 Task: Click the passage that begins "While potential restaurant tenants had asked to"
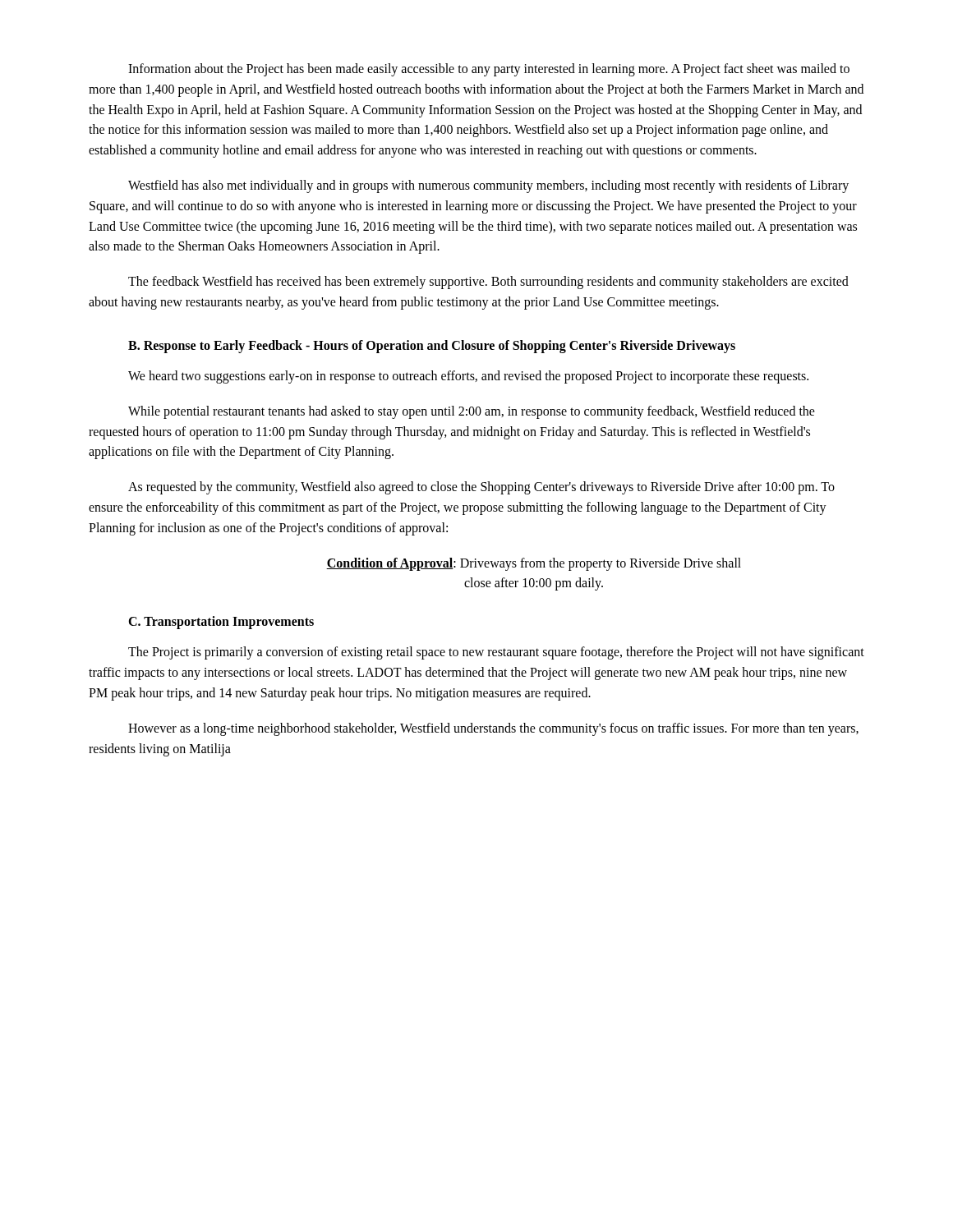(x=476, y=432)
